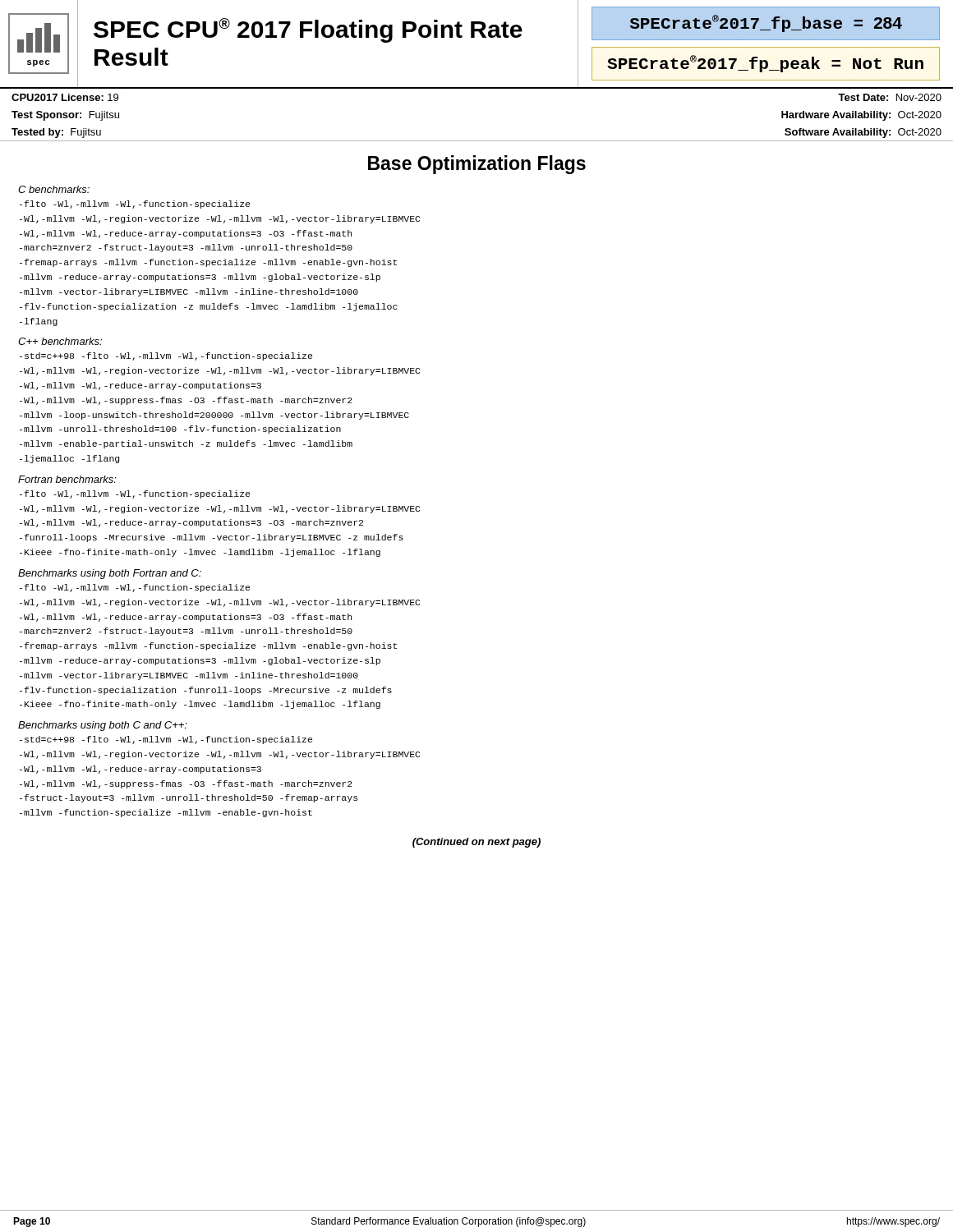953x1232 pixels.
Task: Locate the text "(Continued on next page)"
Action: click(x=476, y=841)
